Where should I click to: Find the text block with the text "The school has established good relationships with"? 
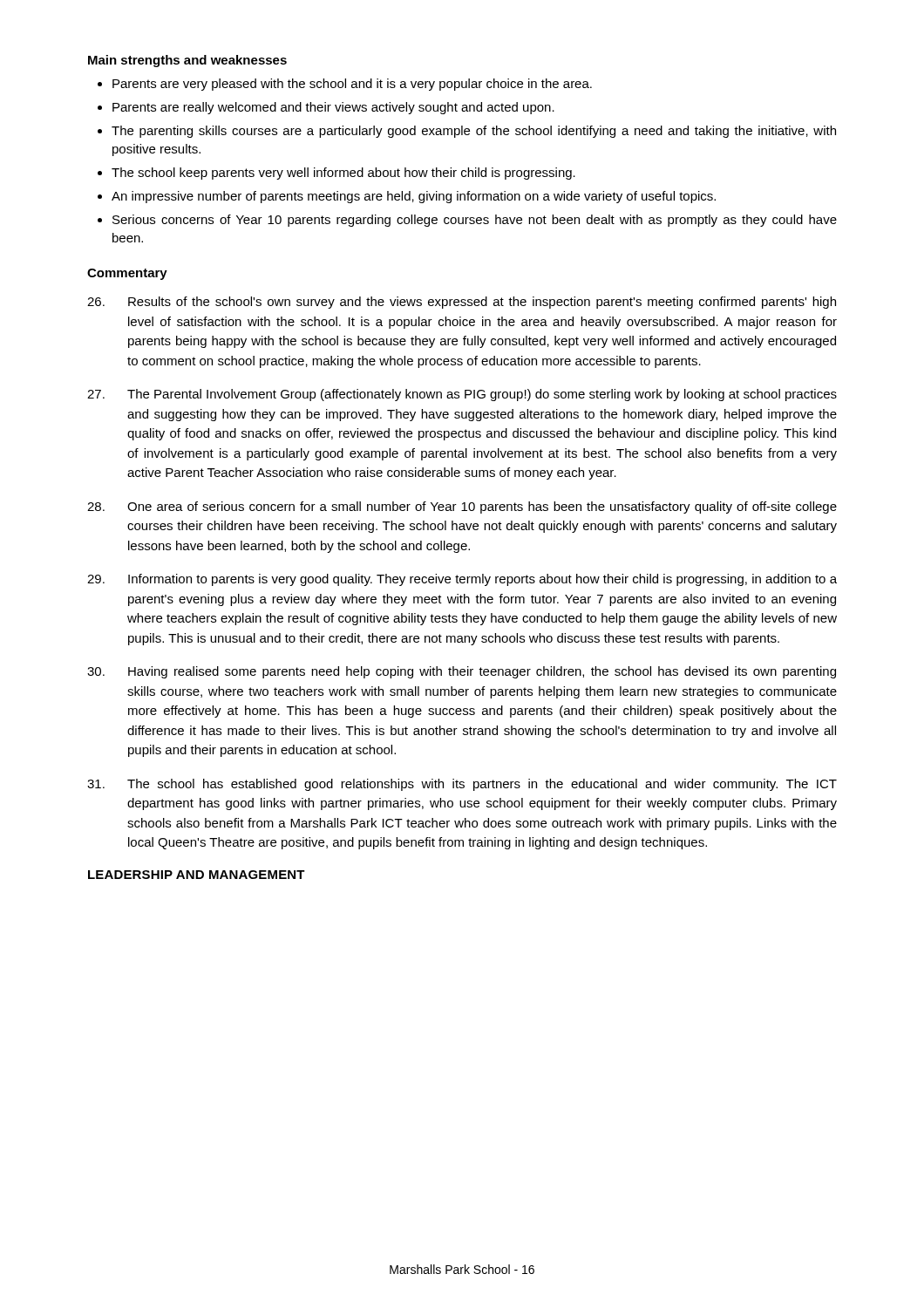462,813
